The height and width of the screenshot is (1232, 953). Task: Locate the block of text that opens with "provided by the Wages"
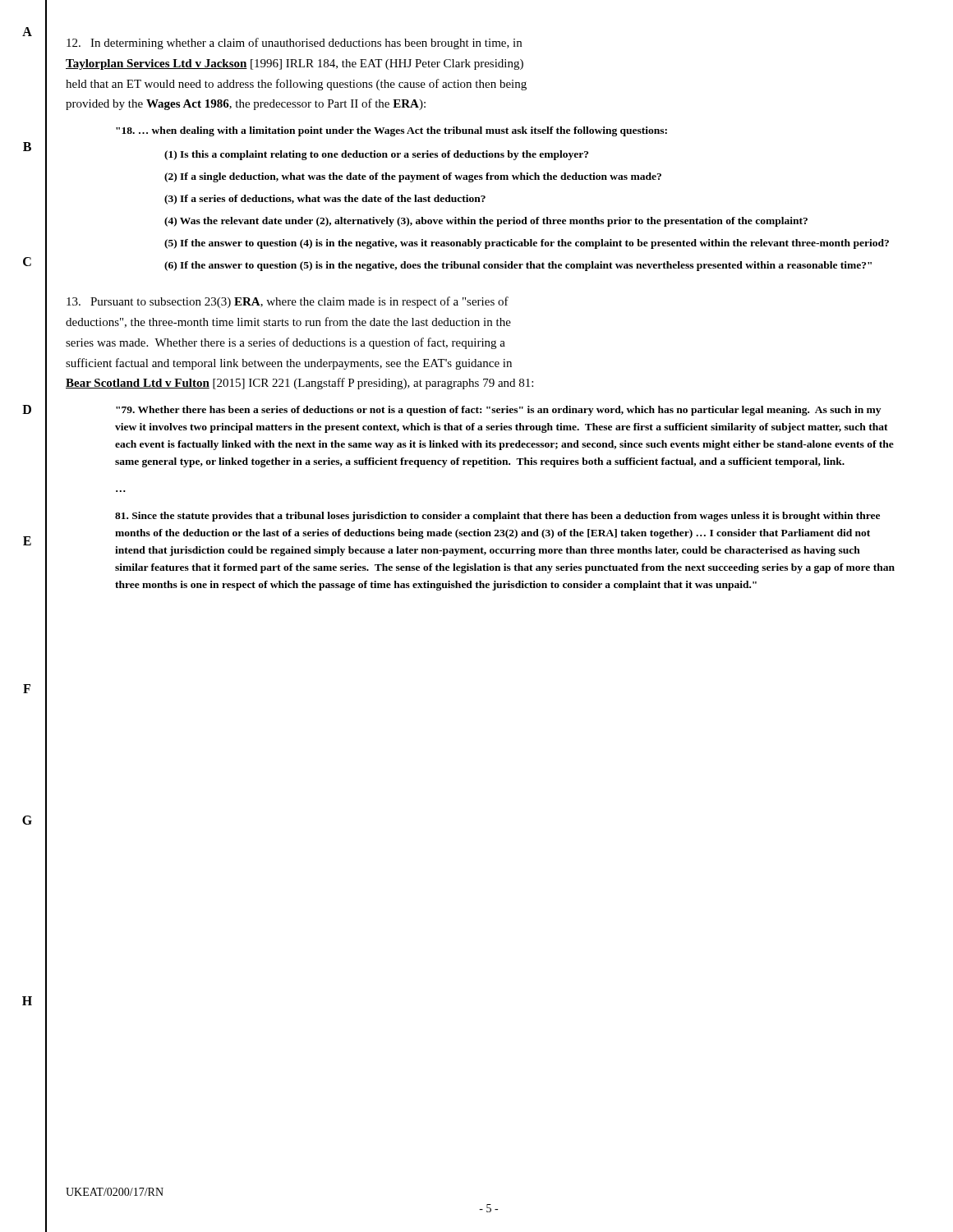click(x=246, y=104)
